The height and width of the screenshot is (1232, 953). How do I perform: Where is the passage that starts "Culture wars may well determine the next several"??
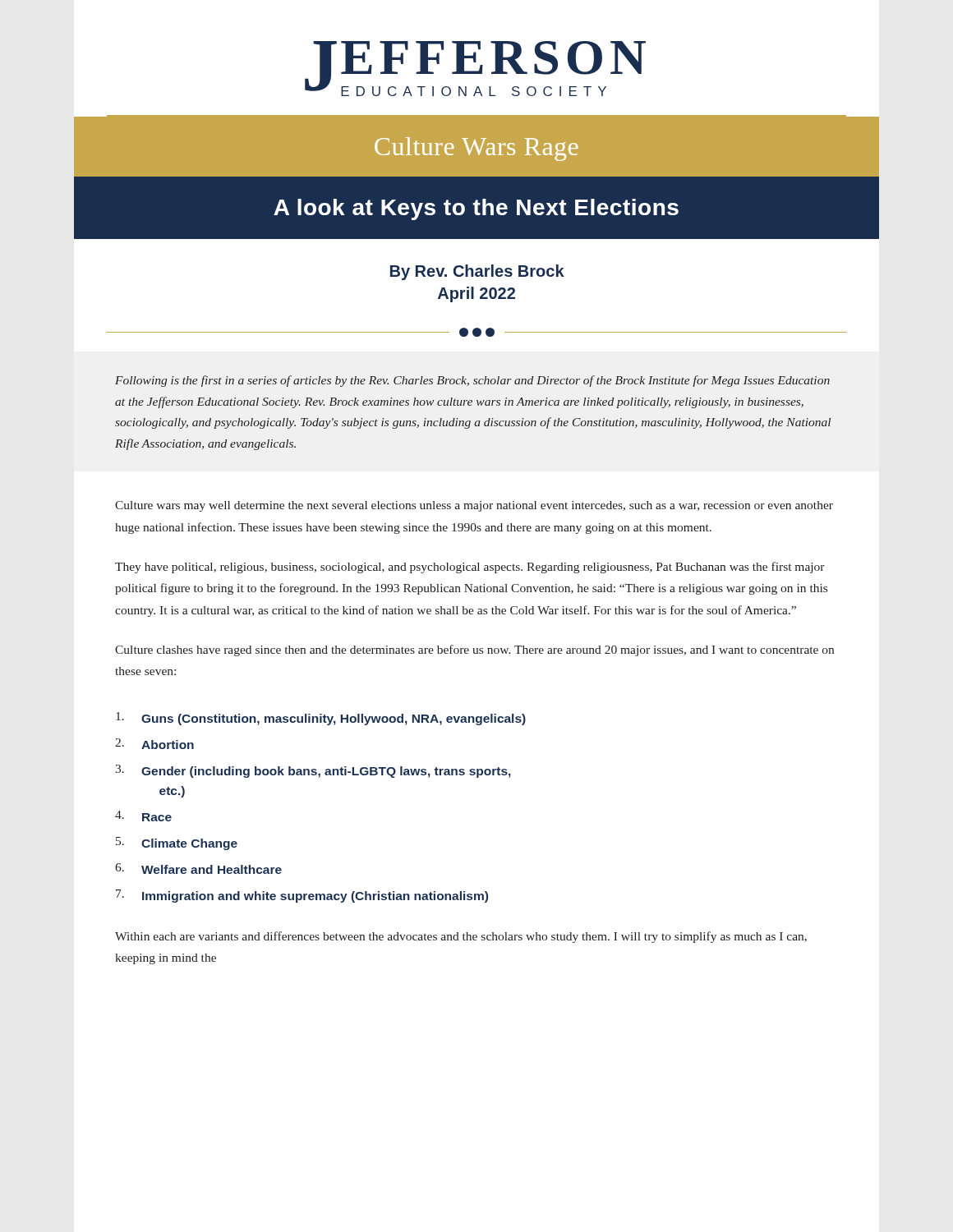point(474,516)
